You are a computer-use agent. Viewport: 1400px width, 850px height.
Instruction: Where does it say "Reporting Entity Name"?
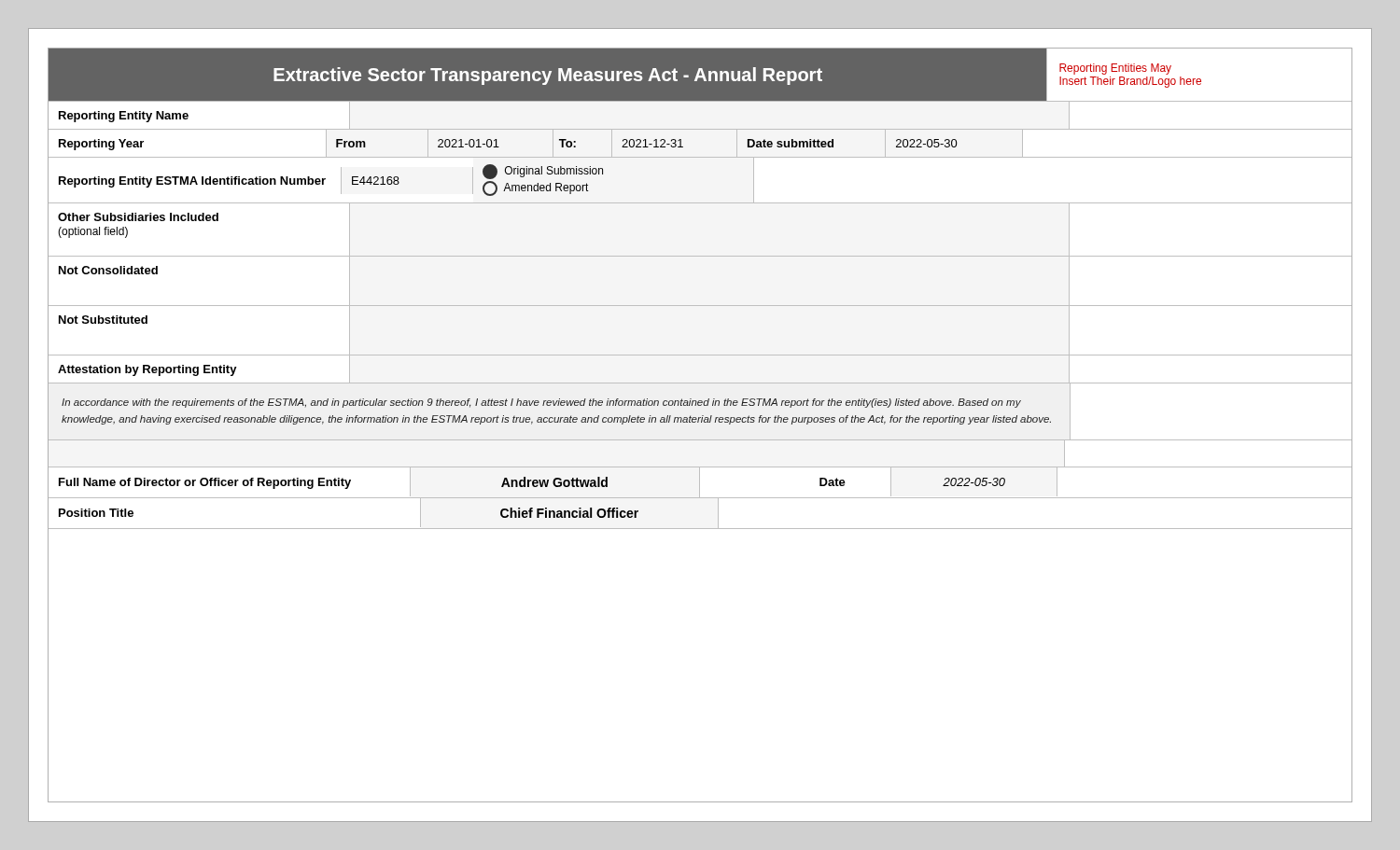pos(123,115)
